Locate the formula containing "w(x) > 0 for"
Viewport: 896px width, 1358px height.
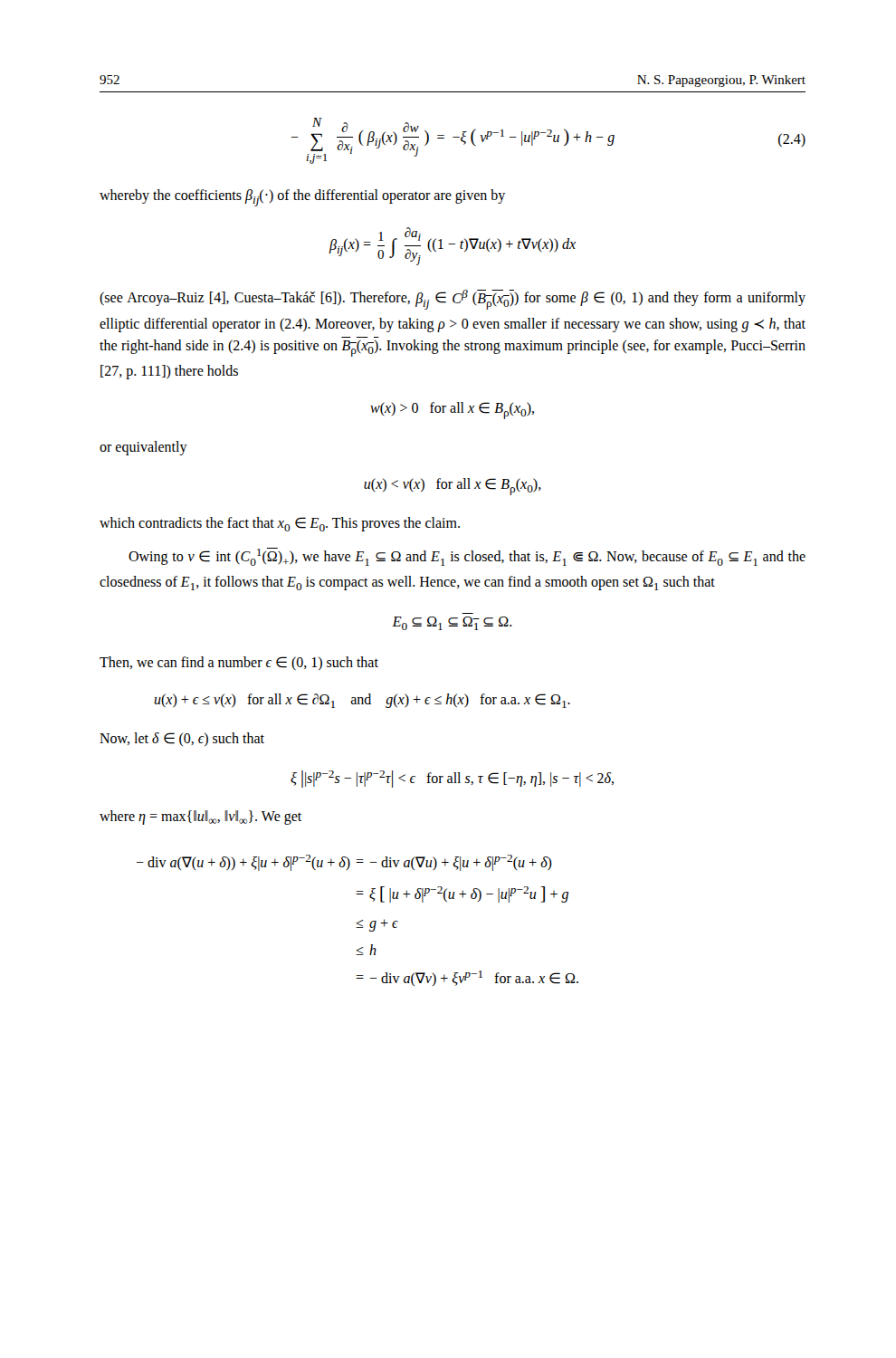(x=453, y=410)
